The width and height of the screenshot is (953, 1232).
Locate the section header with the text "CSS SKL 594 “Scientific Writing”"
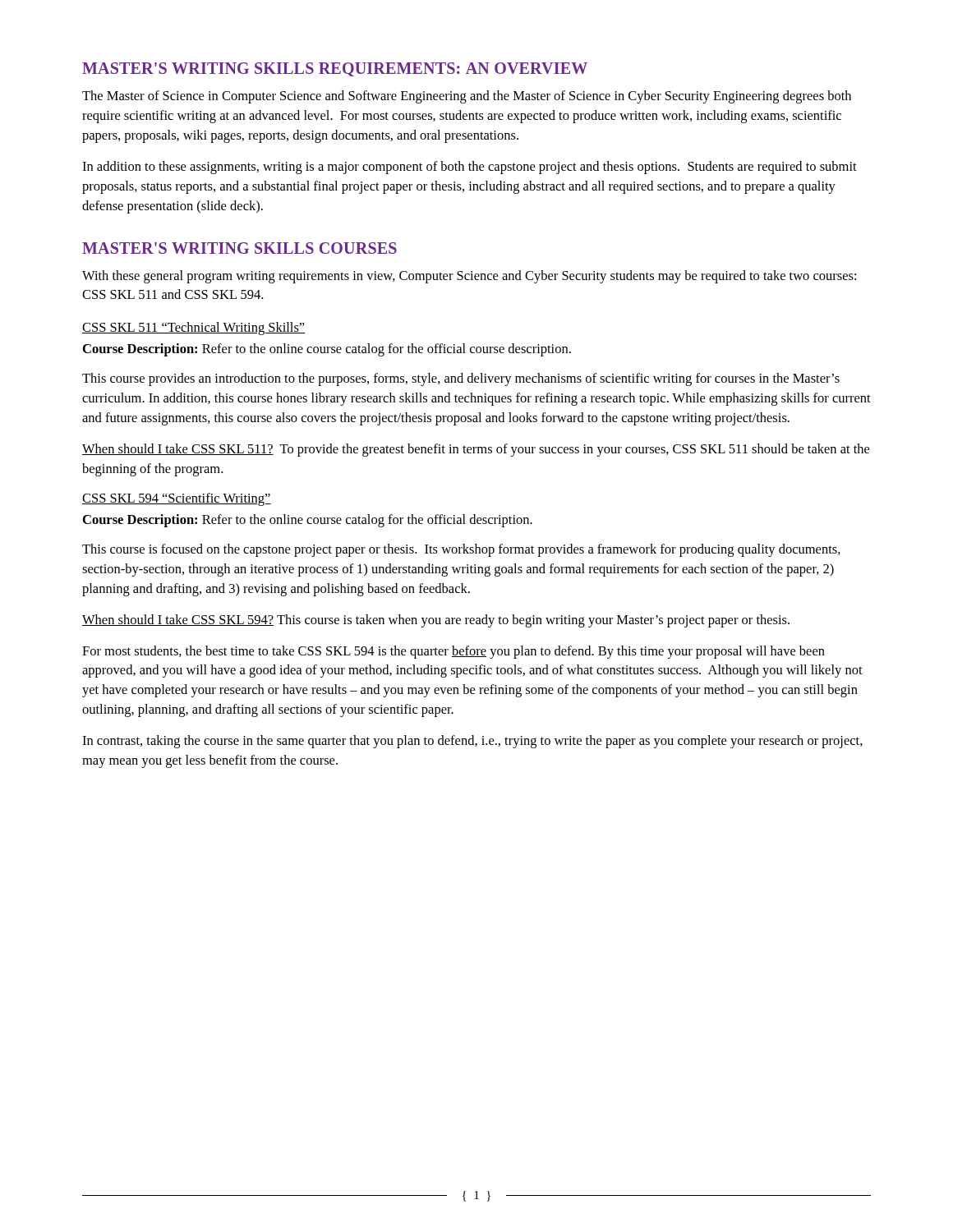coord(176,498)
